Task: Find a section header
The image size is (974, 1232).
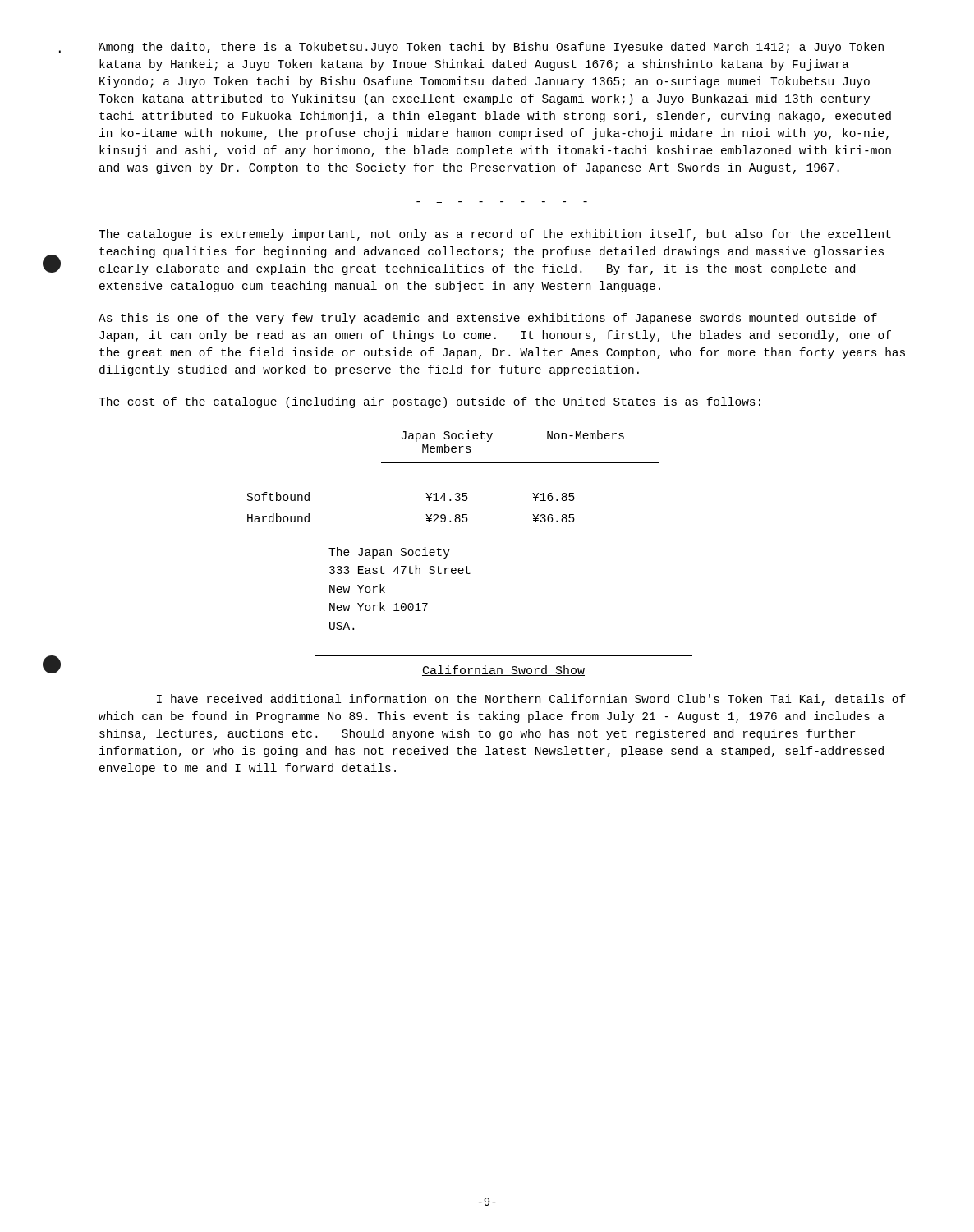Action: pos(503,672)
